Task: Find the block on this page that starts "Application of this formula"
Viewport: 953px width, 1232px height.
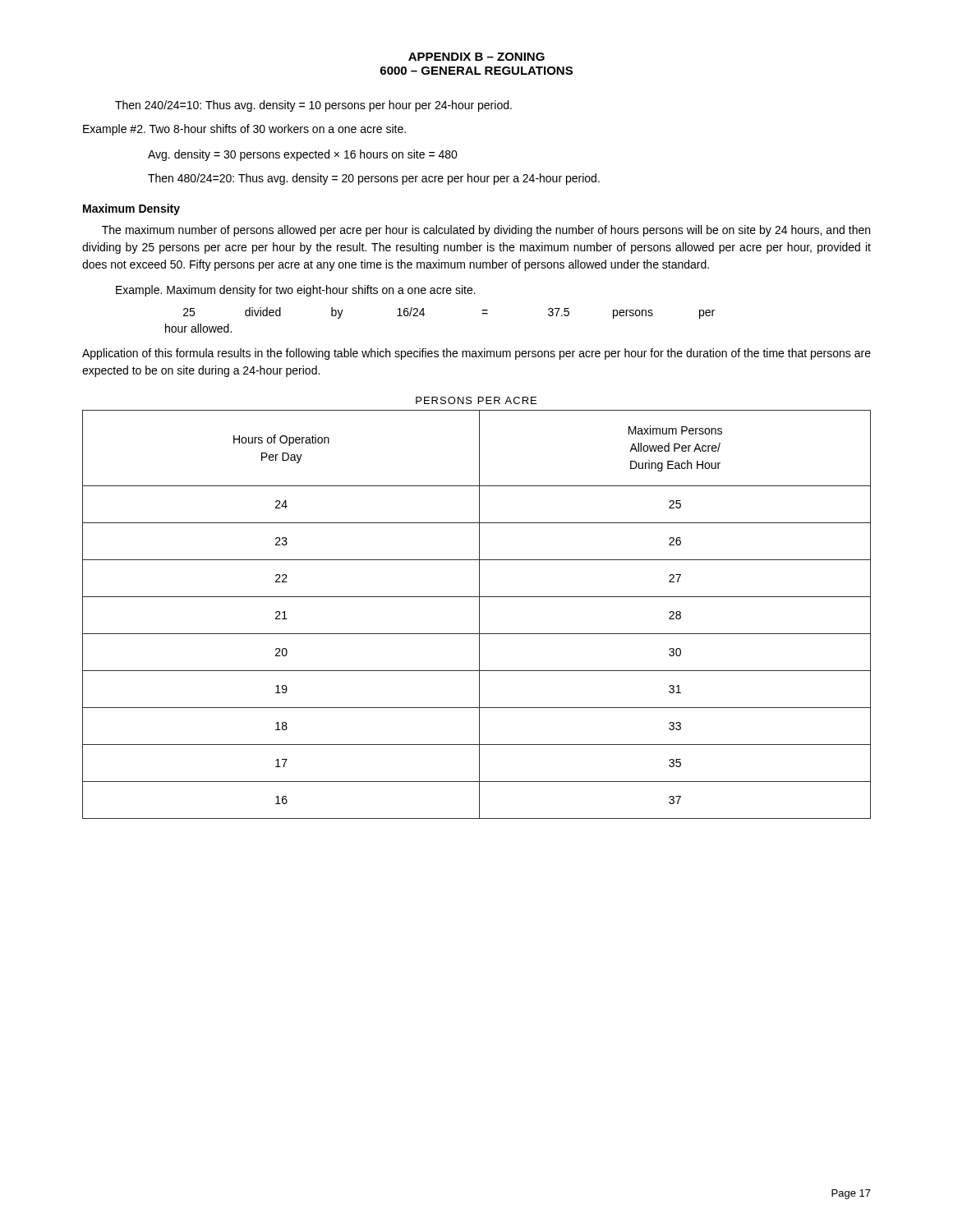Action: 476,362
